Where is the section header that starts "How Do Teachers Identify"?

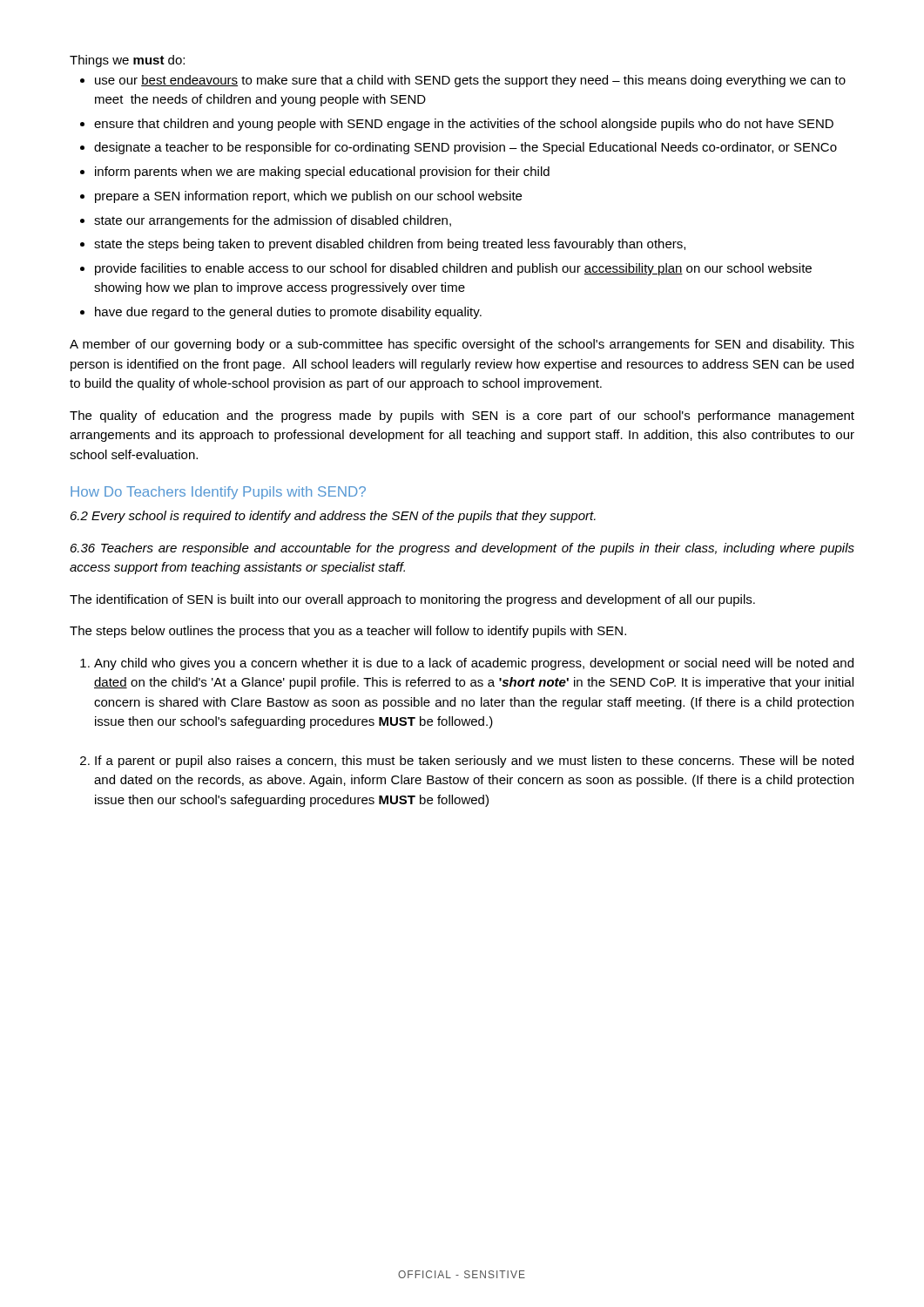218,492
